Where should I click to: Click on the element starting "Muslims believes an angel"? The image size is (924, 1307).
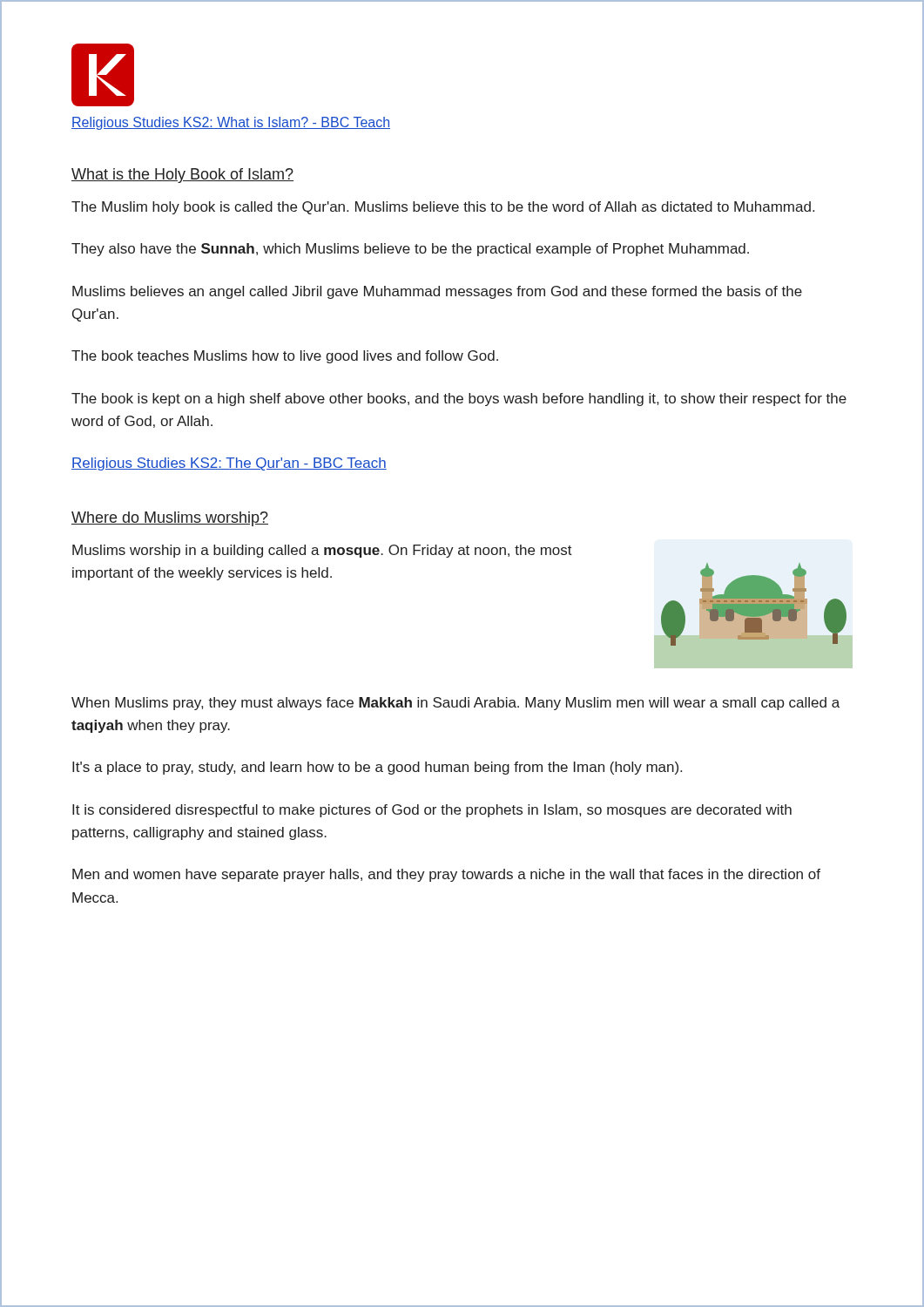437,303
